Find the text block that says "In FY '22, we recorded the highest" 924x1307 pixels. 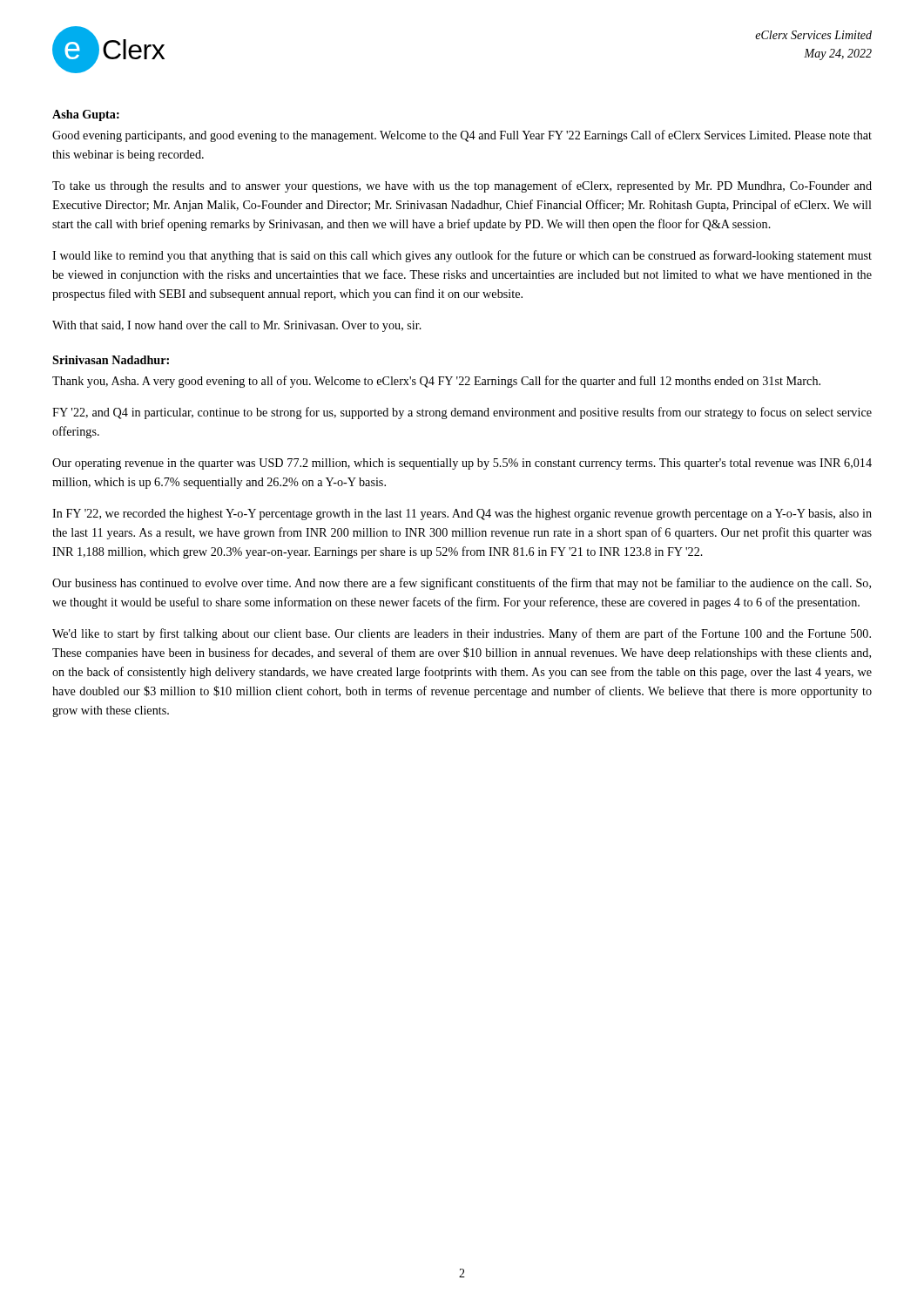pyautogui.click(x=462, y=532)
